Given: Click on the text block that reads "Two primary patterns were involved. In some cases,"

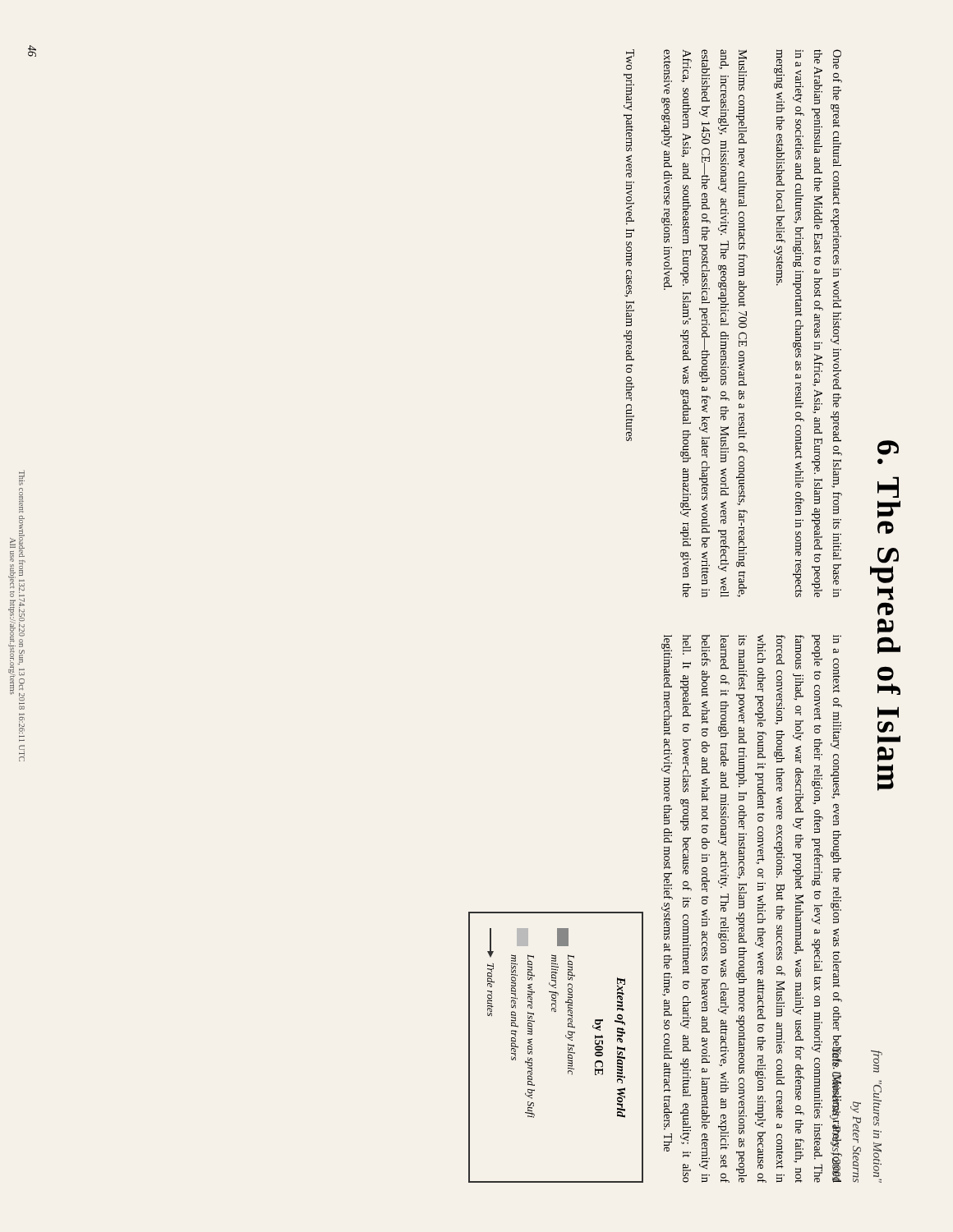Looking at the screenshot, I should click(x=630, y=245).
